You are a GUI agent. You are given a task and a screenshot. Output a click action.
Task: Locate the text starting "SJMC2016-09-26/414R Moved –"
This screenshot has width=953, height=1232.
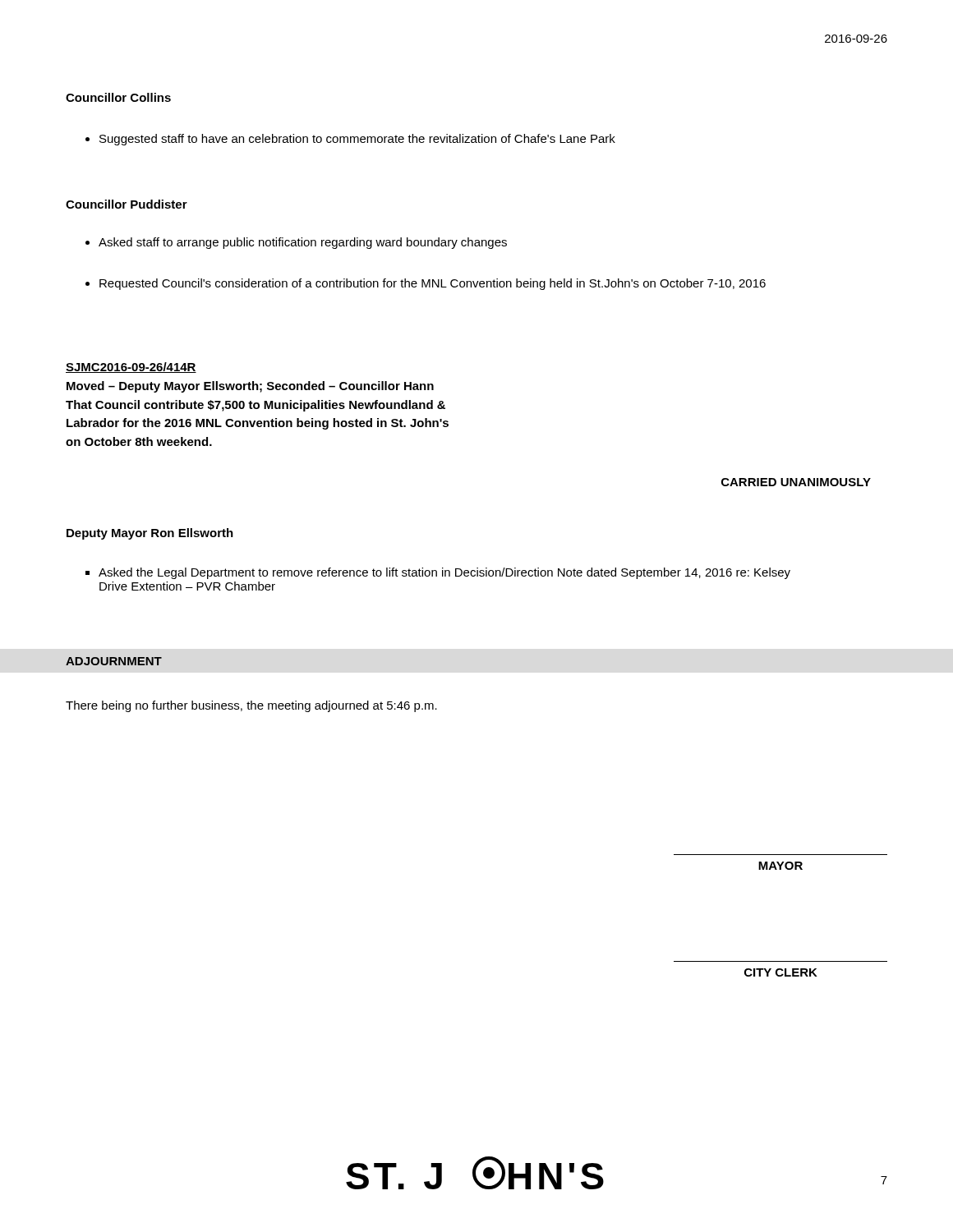435,405
